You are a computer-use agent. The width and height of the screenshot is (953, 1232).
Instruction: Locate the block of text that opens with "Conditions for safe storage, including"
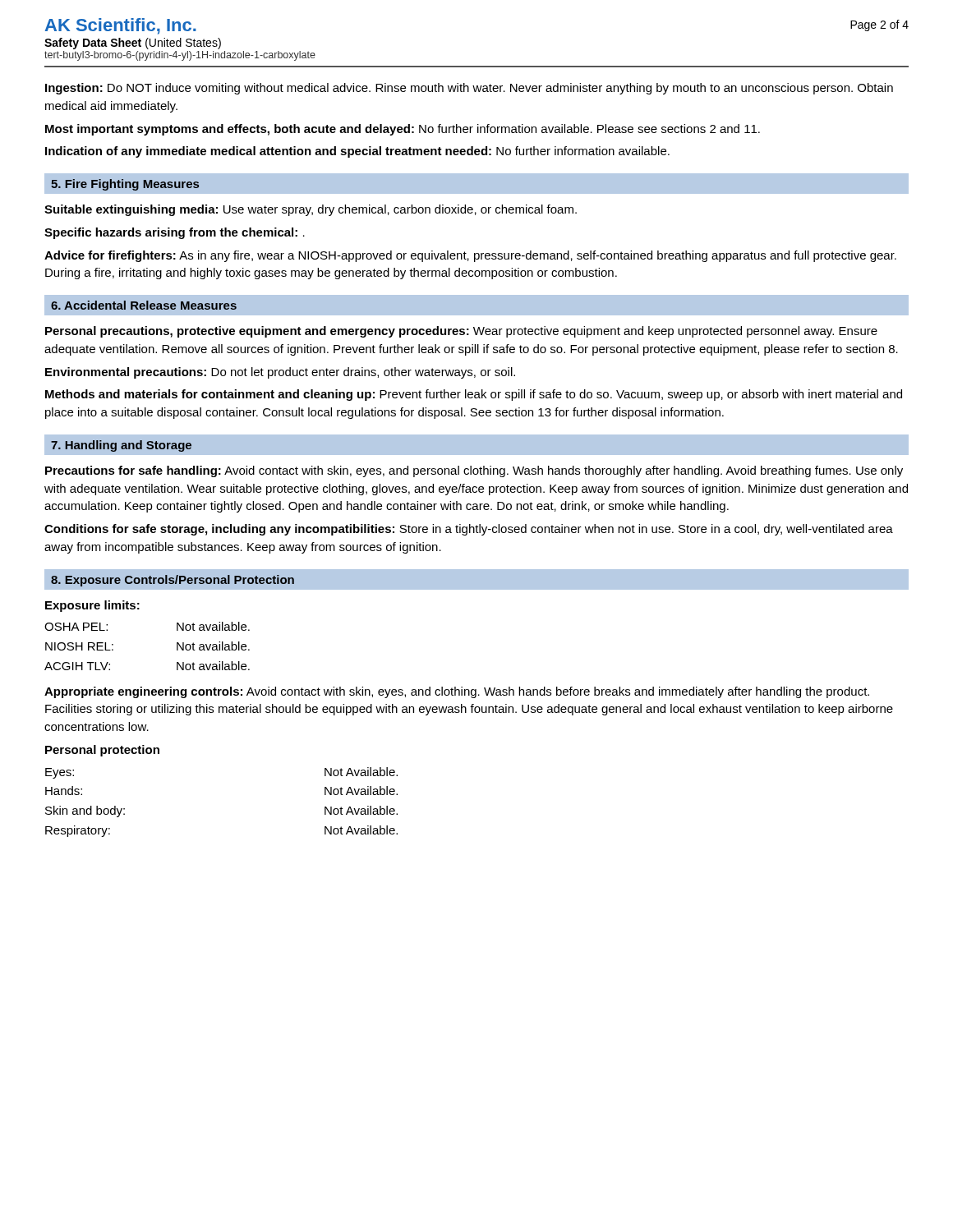click(469, 537)
